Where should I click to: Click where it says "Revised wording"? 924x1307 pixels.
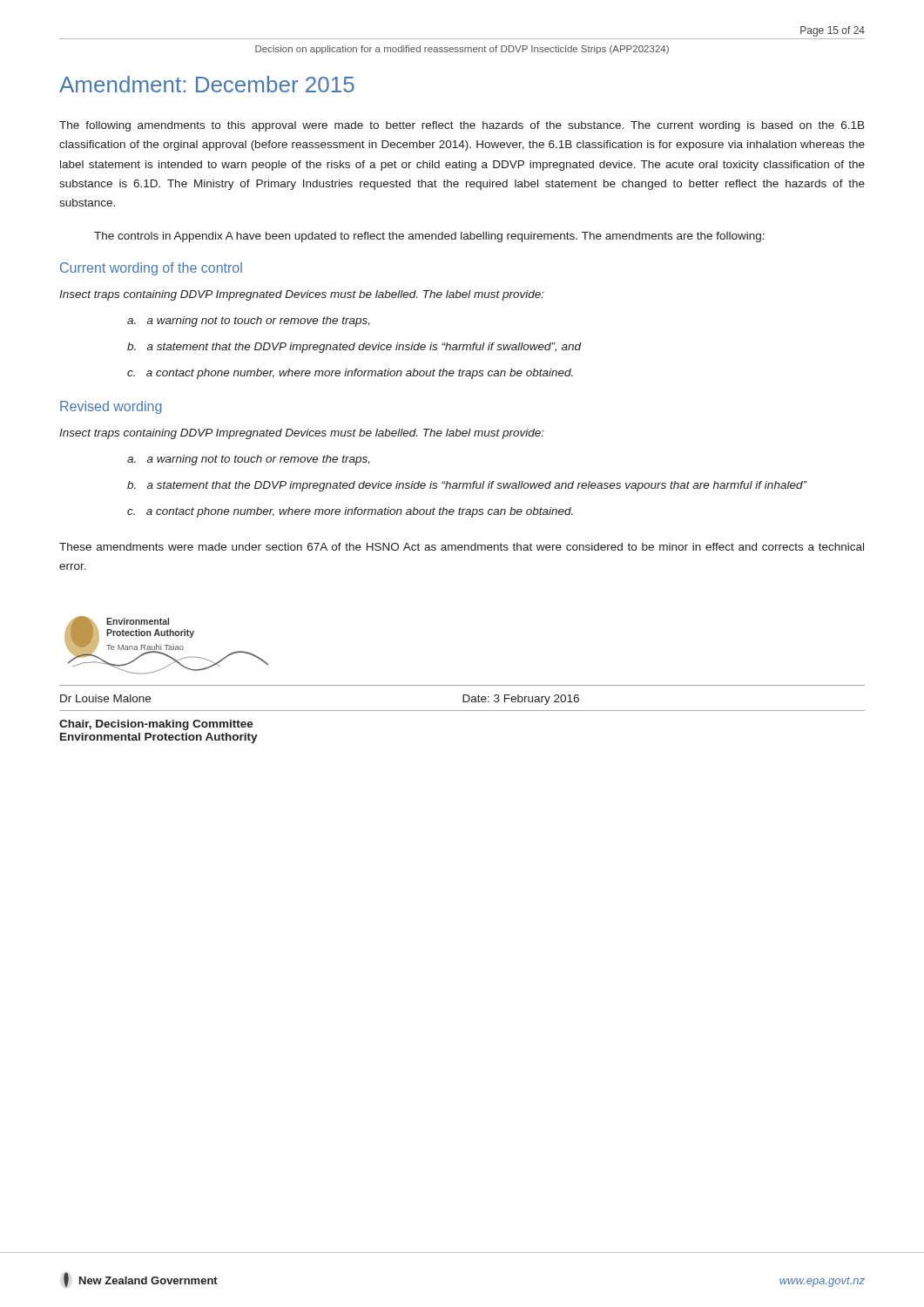[x=111, y=406]
